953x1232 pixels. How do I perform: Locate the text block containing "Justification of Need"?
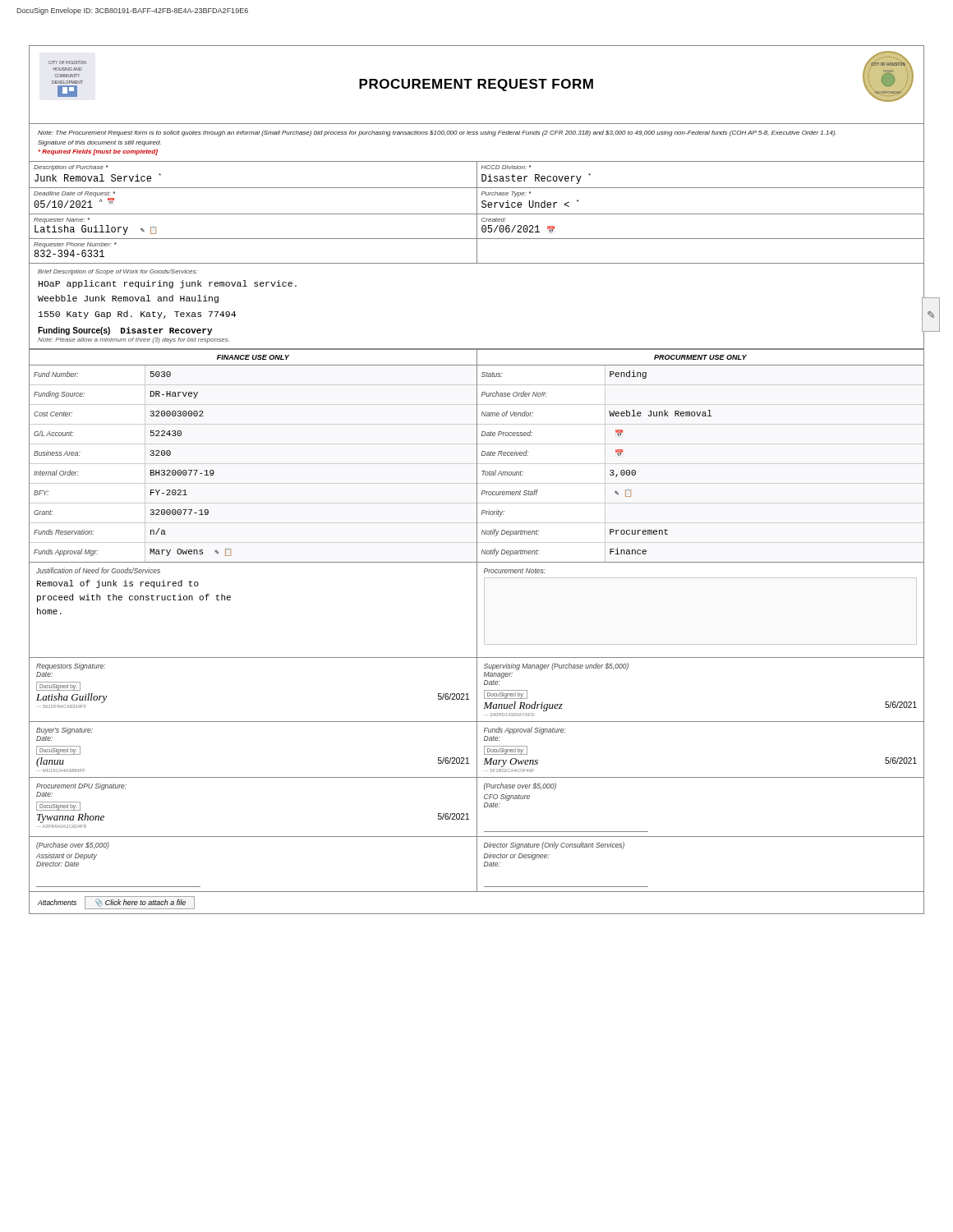pos(98,570)
